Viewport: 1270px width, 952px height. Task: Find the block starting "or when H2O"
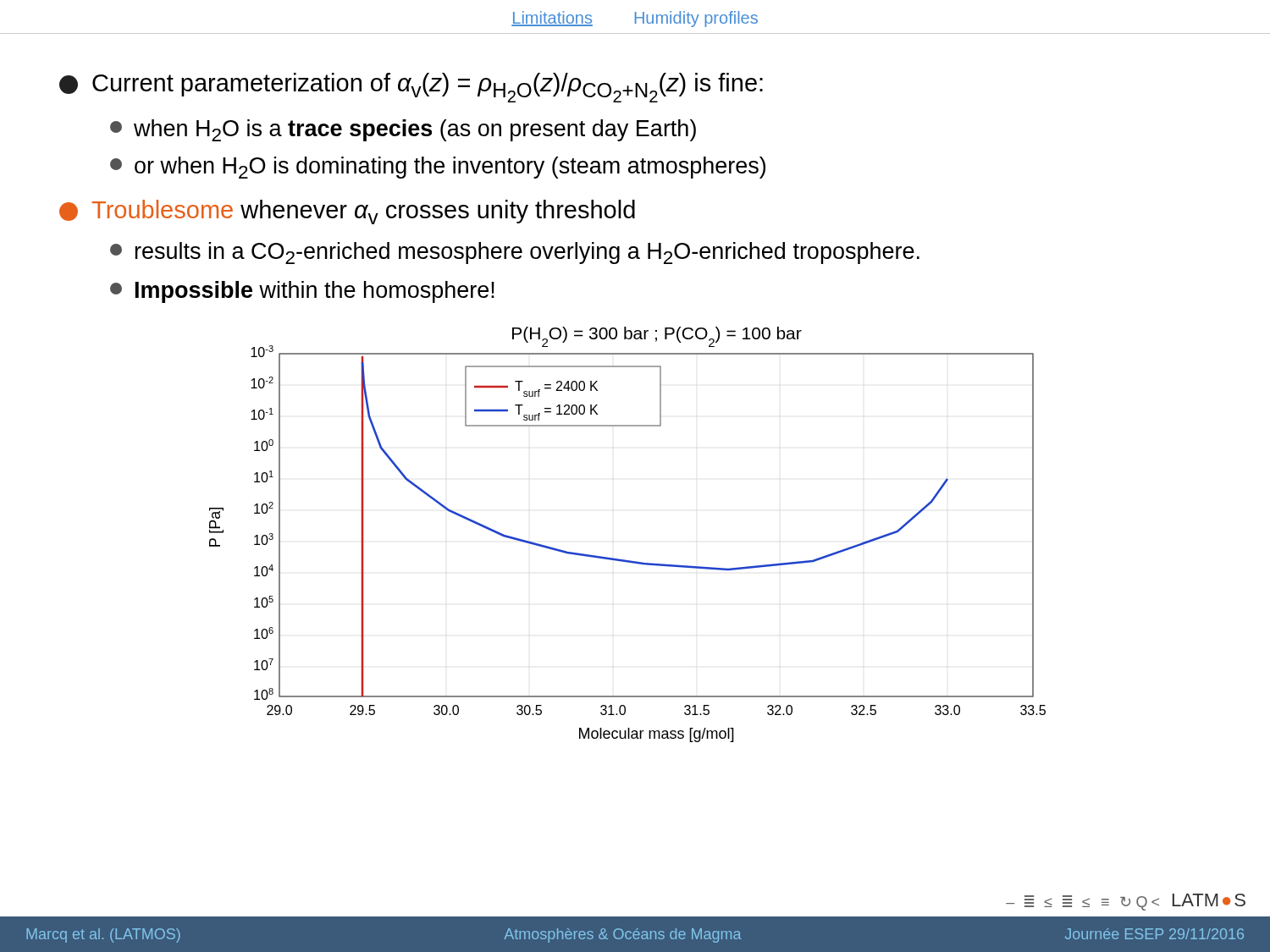[439, 168]
